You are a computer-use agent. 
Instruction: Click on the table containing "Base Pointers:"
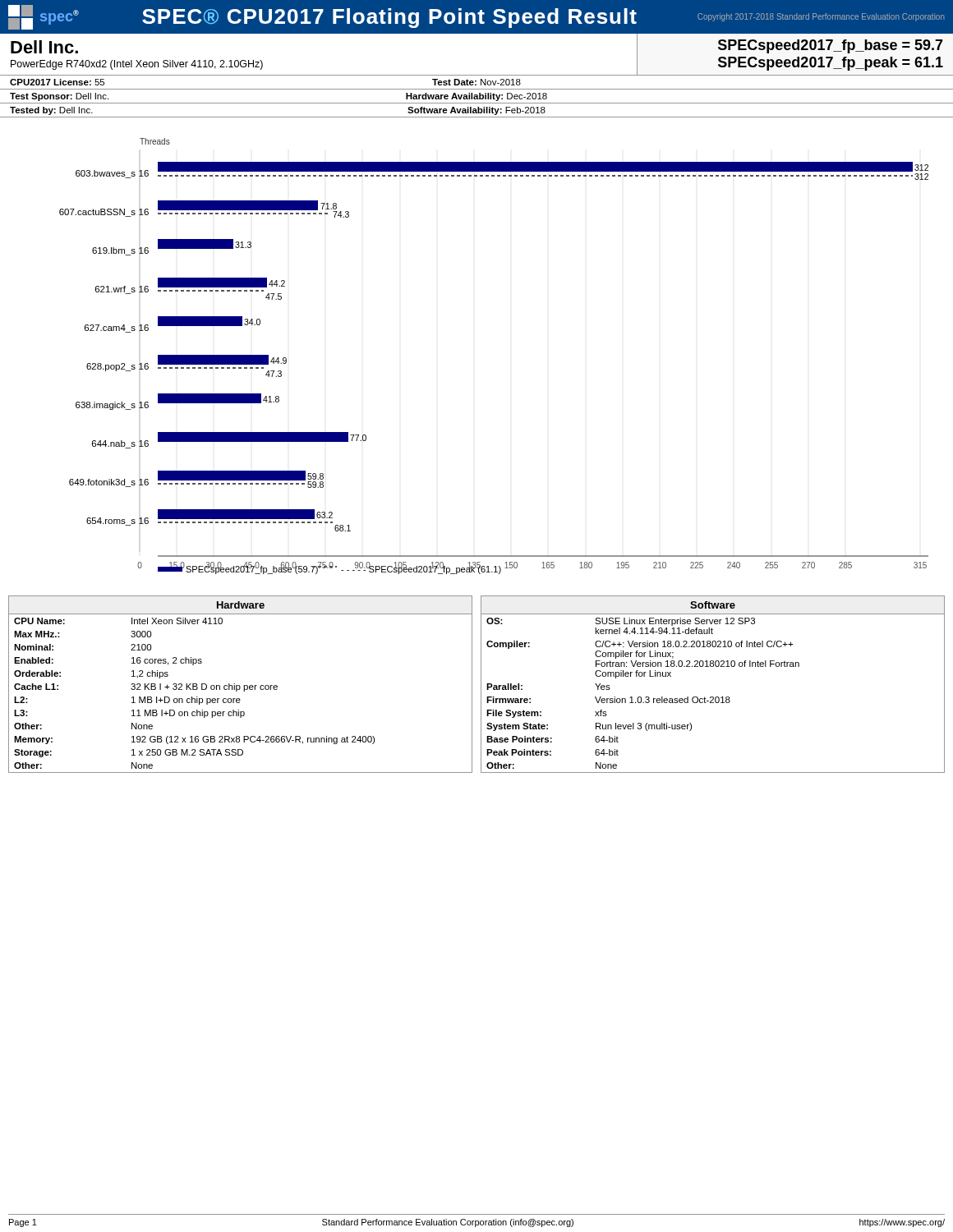[713, 684]
